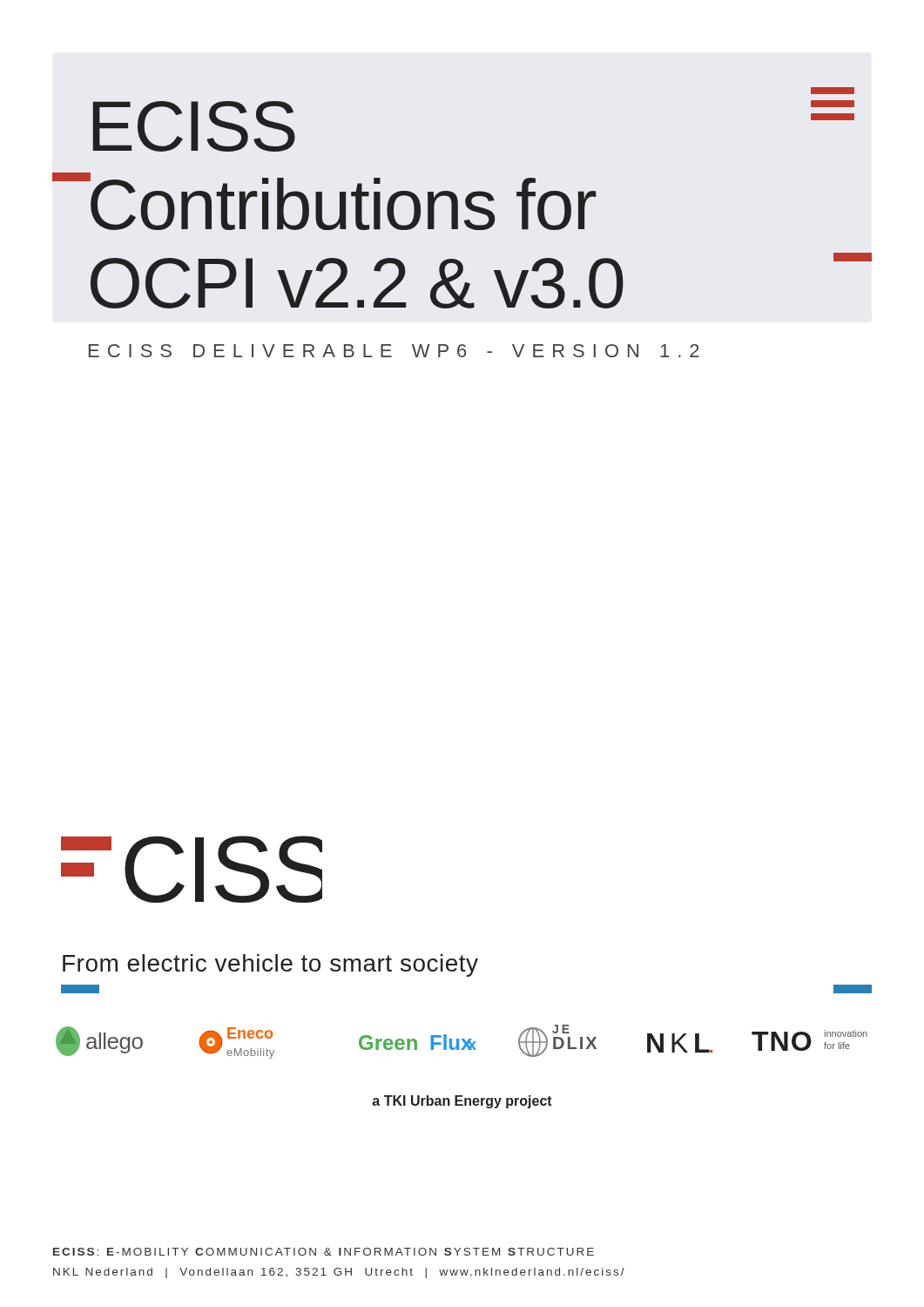Image resolution: width=924 pixels, height=1307 pixels.
Task: Find the title
Action: point(401,205)
